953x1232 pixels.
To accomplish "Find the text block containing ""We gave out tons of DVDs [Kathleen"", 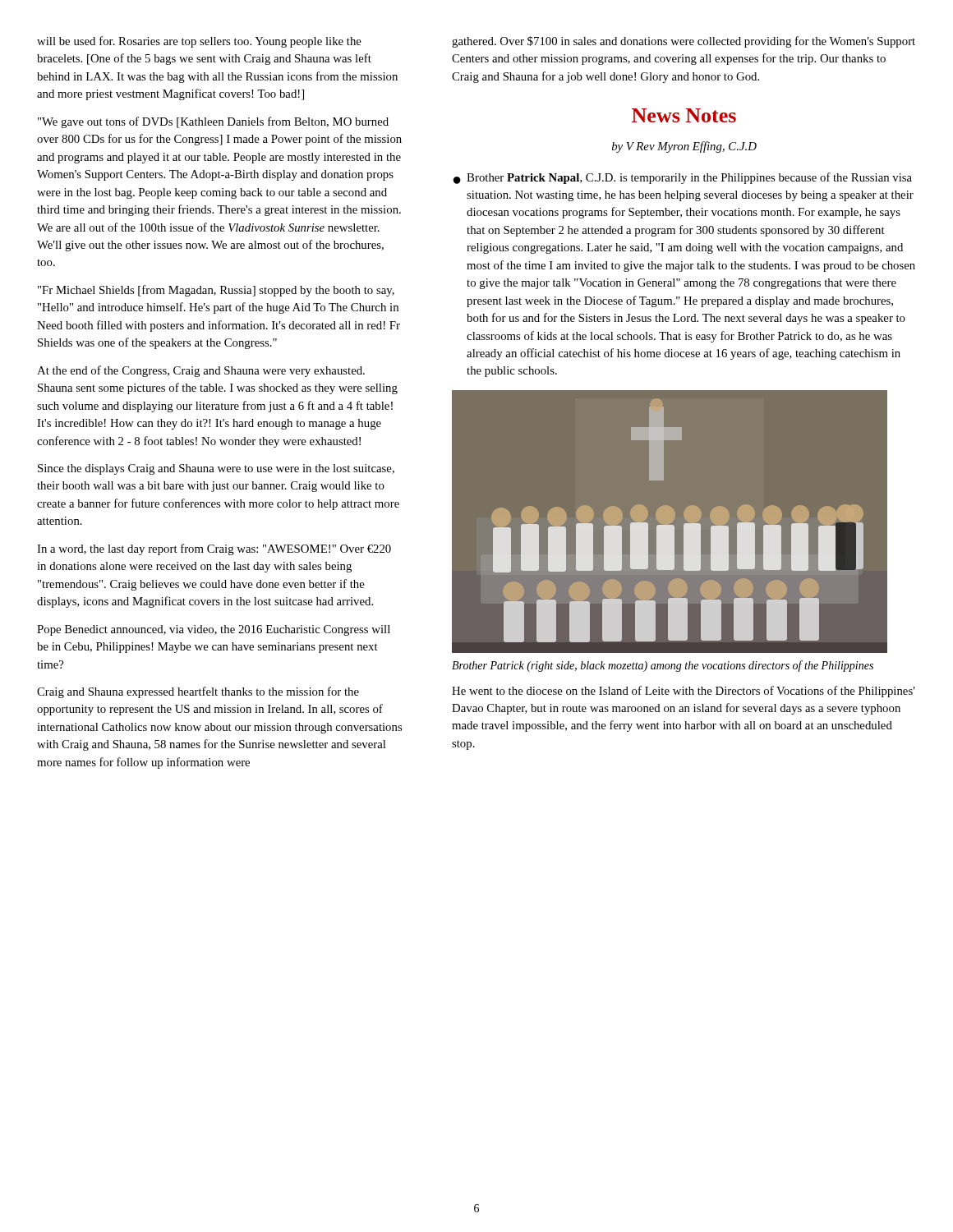I will [x=220, y=192].
